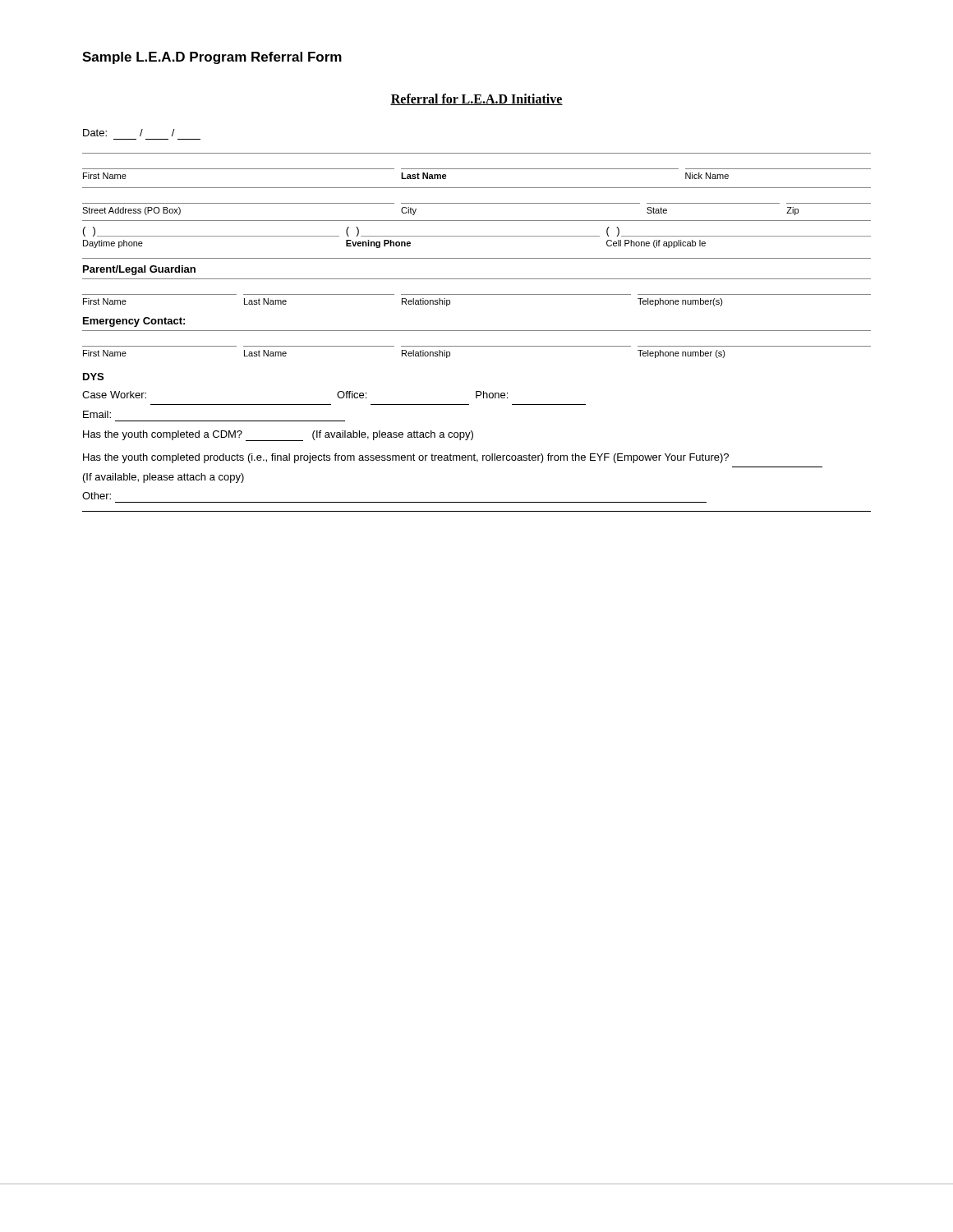Point to the text block starting "Referral for L.E.A.D Initiative"
Image resolution: width=953 pixels, height=1232 pixels.
tap(476, 99)
